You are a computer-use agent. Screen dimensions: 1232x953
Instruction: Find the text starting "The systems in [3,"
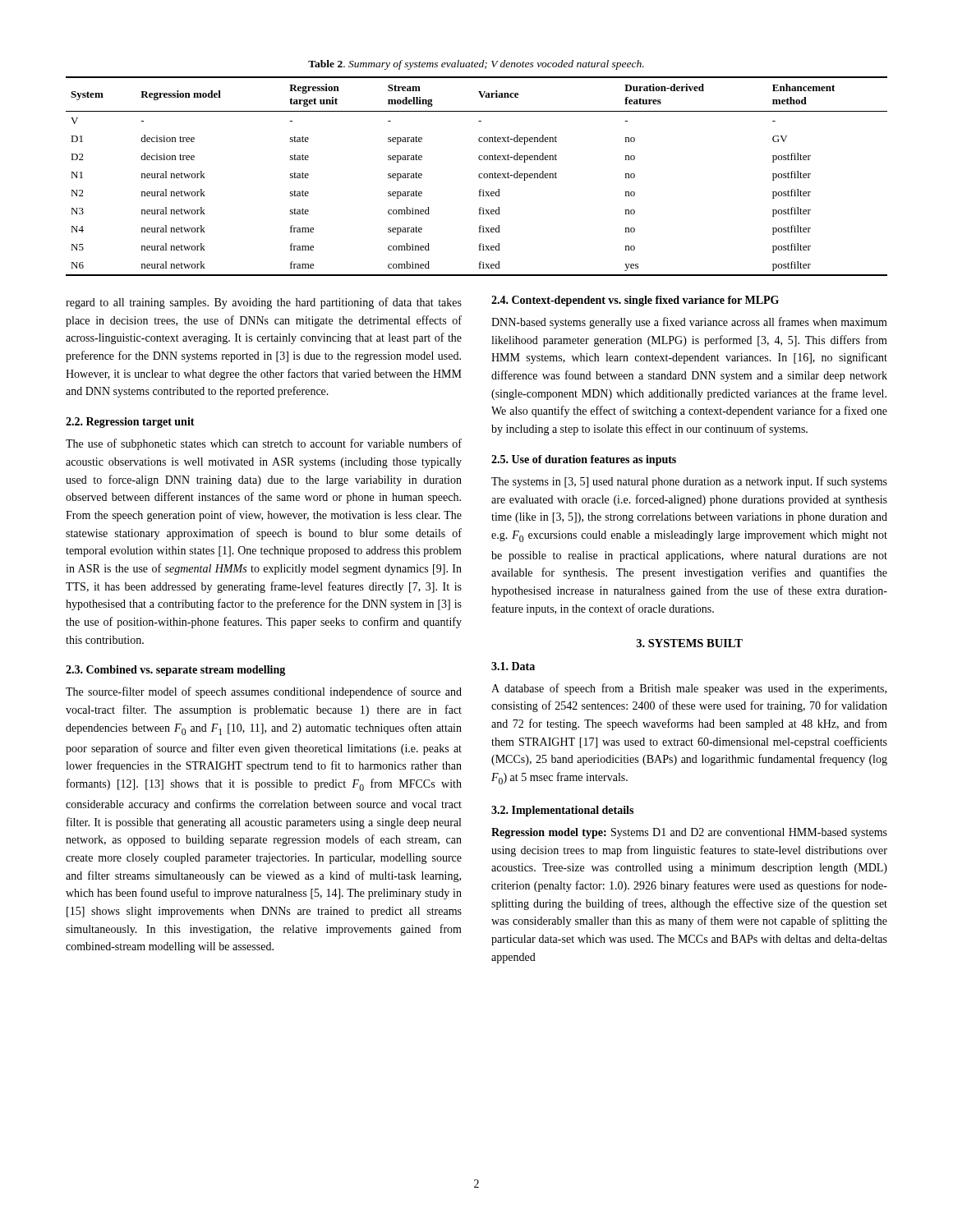[689, 546]
